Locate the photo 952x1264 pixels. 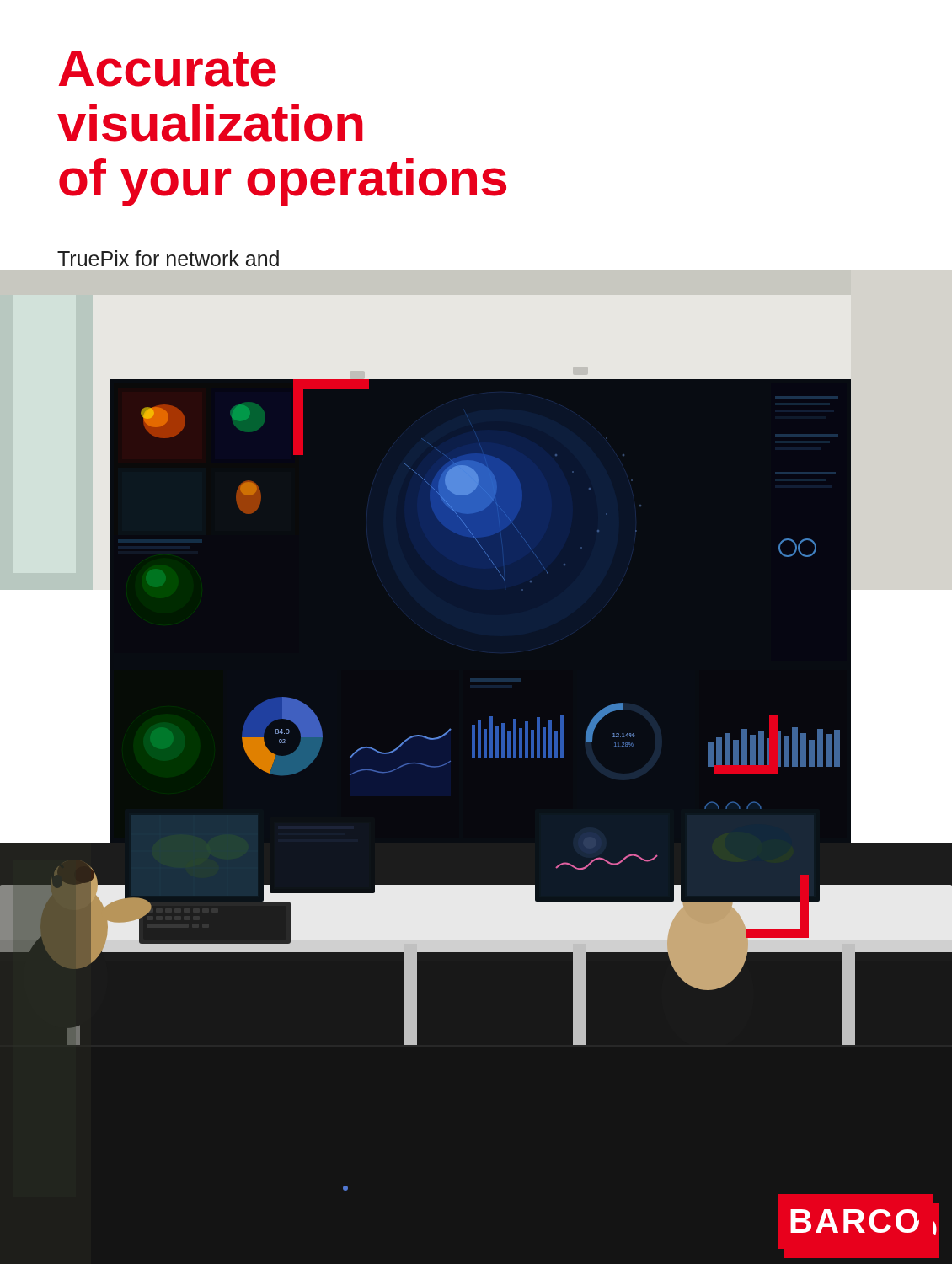click(476, 767)
